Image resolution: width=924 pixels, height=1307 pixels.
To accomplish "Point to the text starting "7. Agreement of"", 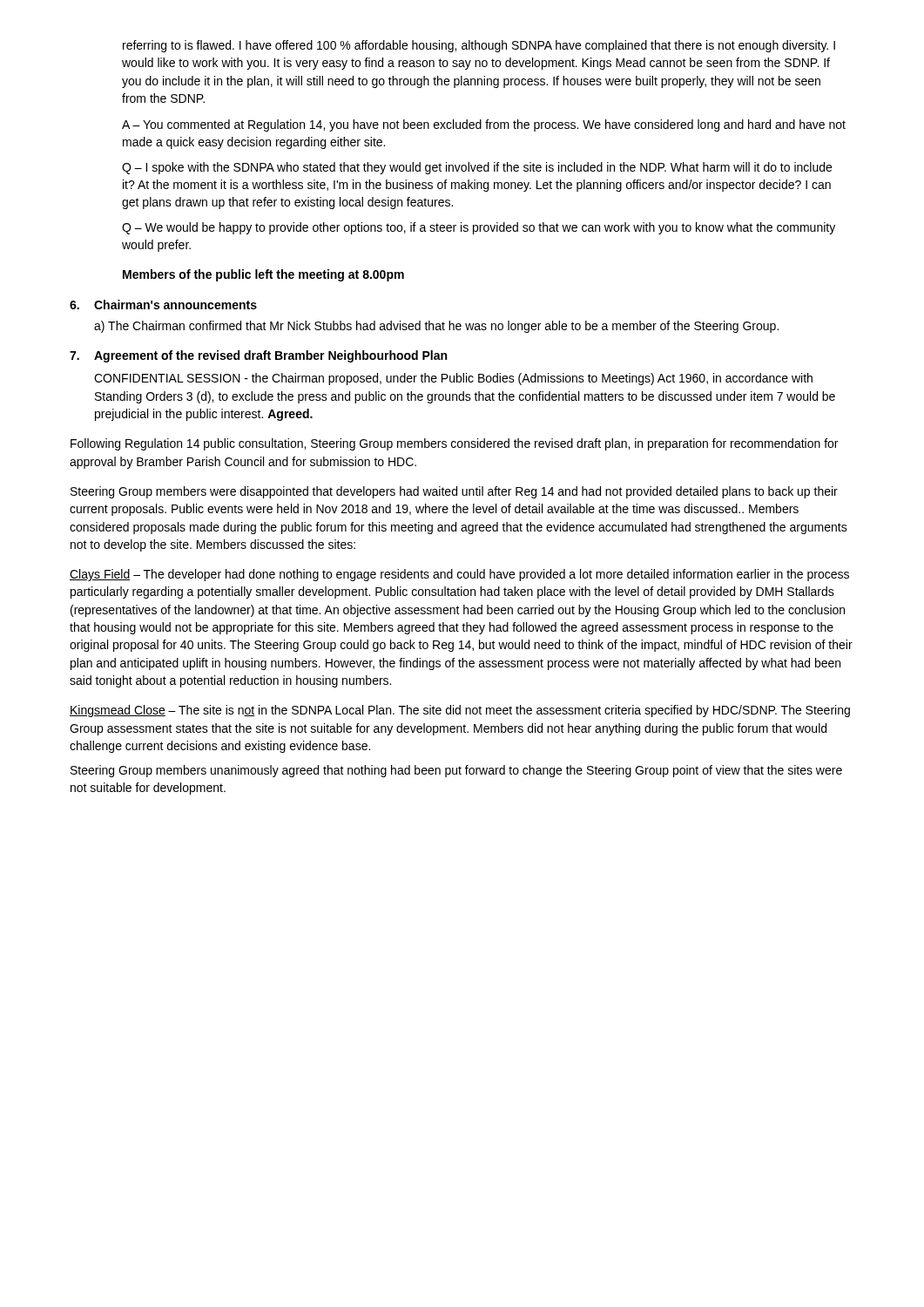I will [258, 356].
